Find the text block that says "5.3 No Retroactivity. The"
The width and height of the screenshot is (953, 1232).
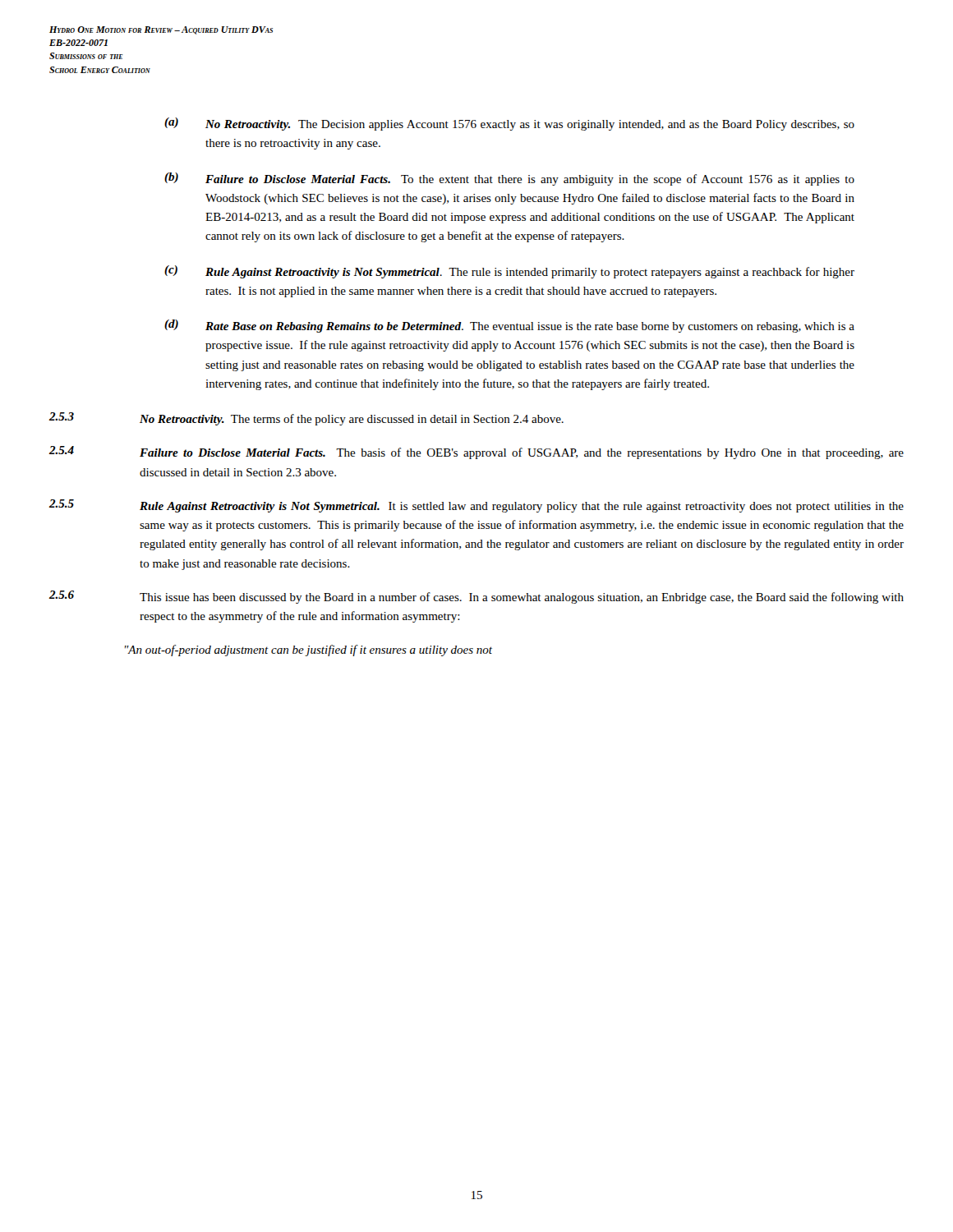point(307,419)
